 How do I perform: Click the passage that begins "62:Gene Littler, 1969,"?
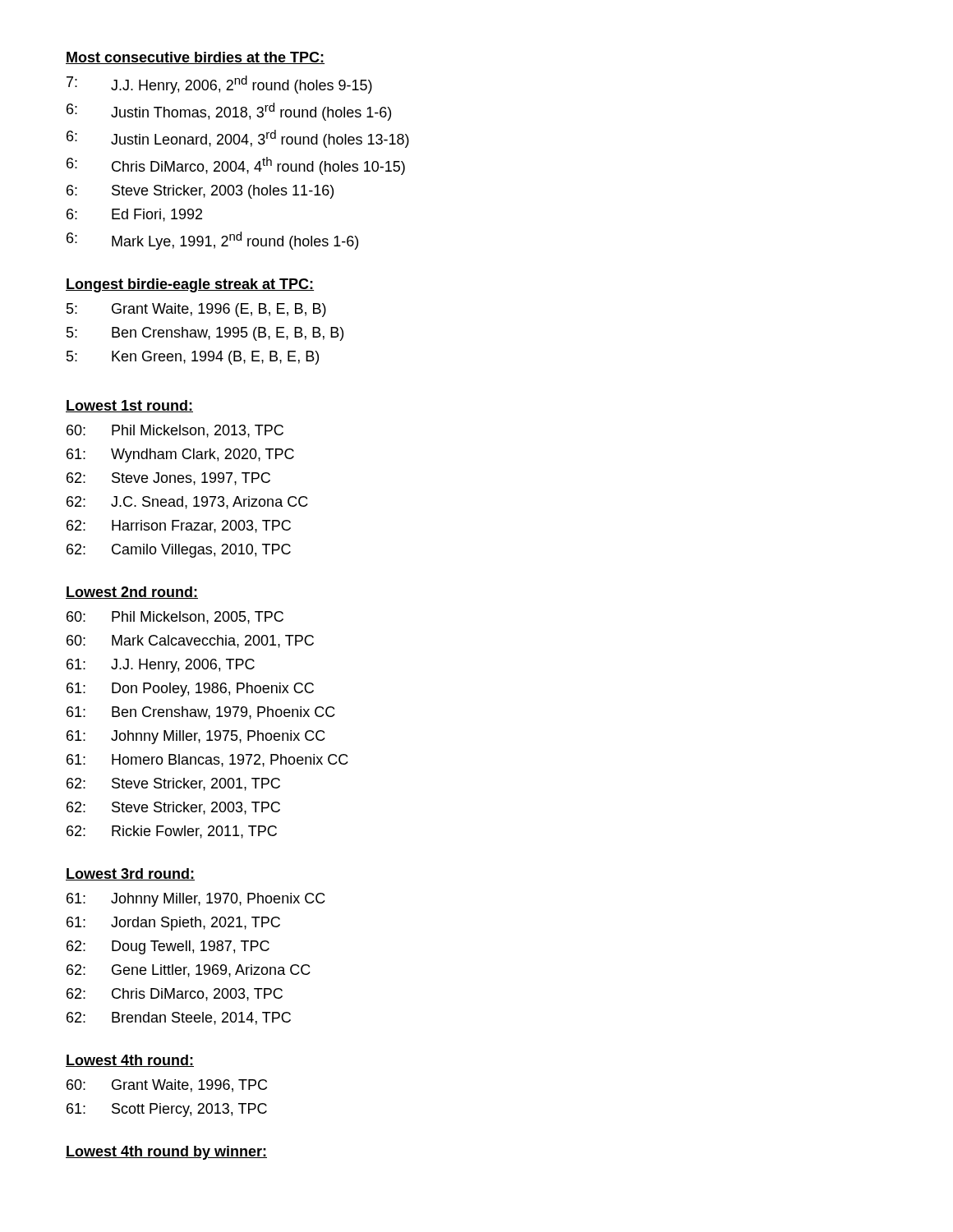pos(188,970)
